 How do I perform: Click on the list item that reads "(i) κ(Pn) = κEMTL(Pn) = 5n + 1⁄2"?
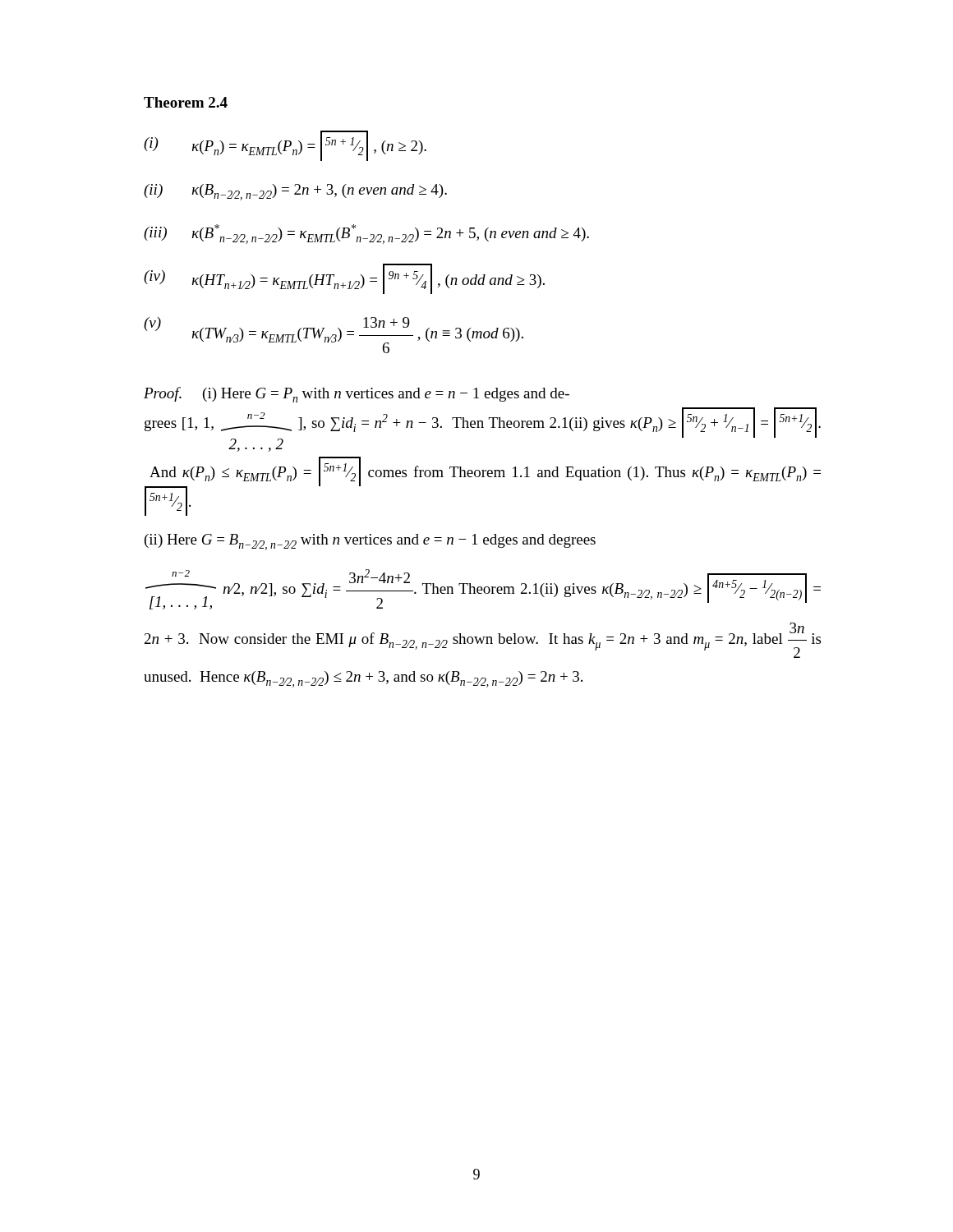click(x=285, y=146)
